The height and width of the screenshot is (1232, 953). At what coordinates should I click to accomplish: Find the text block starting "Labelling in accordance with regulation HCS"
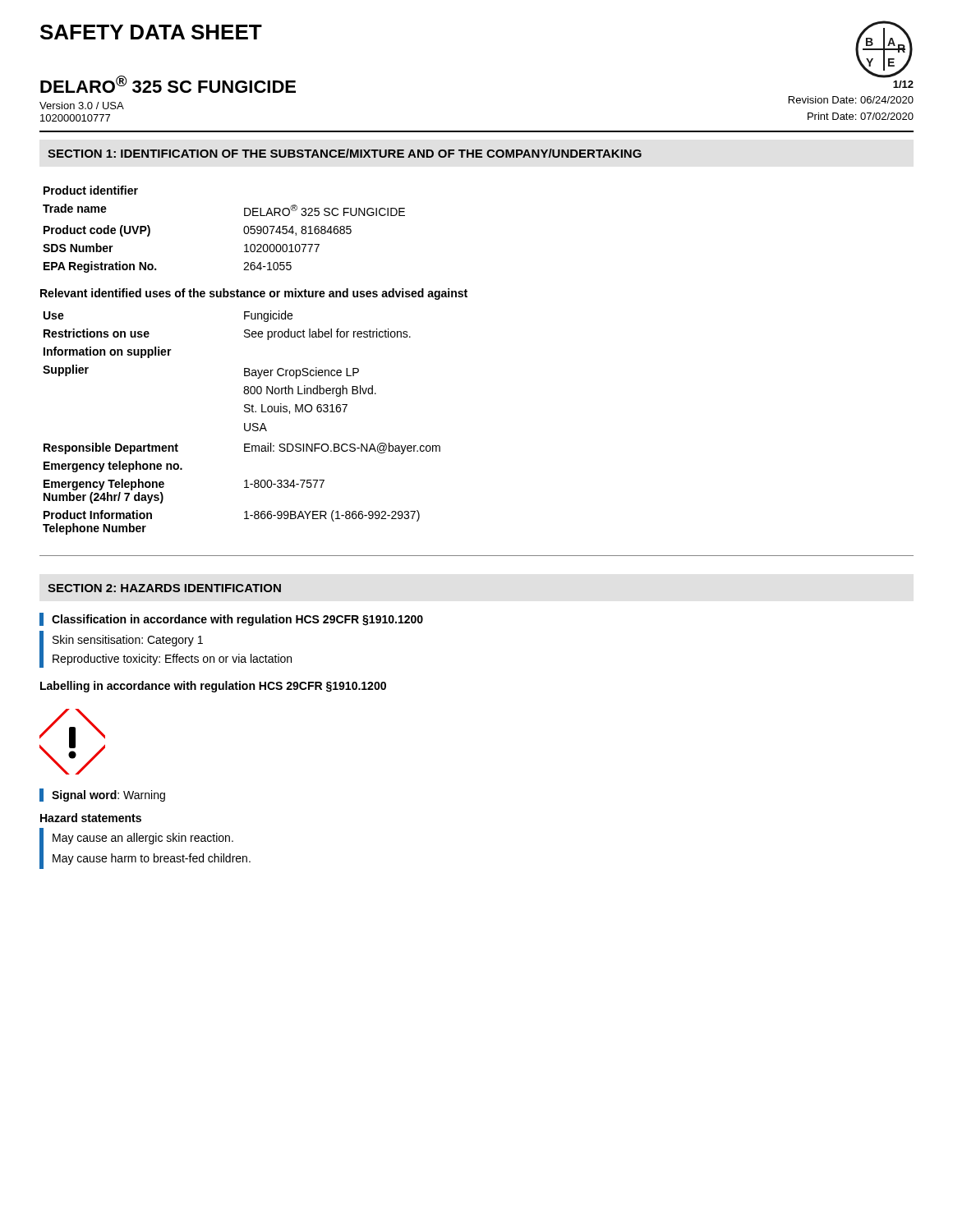click(213, 686)
